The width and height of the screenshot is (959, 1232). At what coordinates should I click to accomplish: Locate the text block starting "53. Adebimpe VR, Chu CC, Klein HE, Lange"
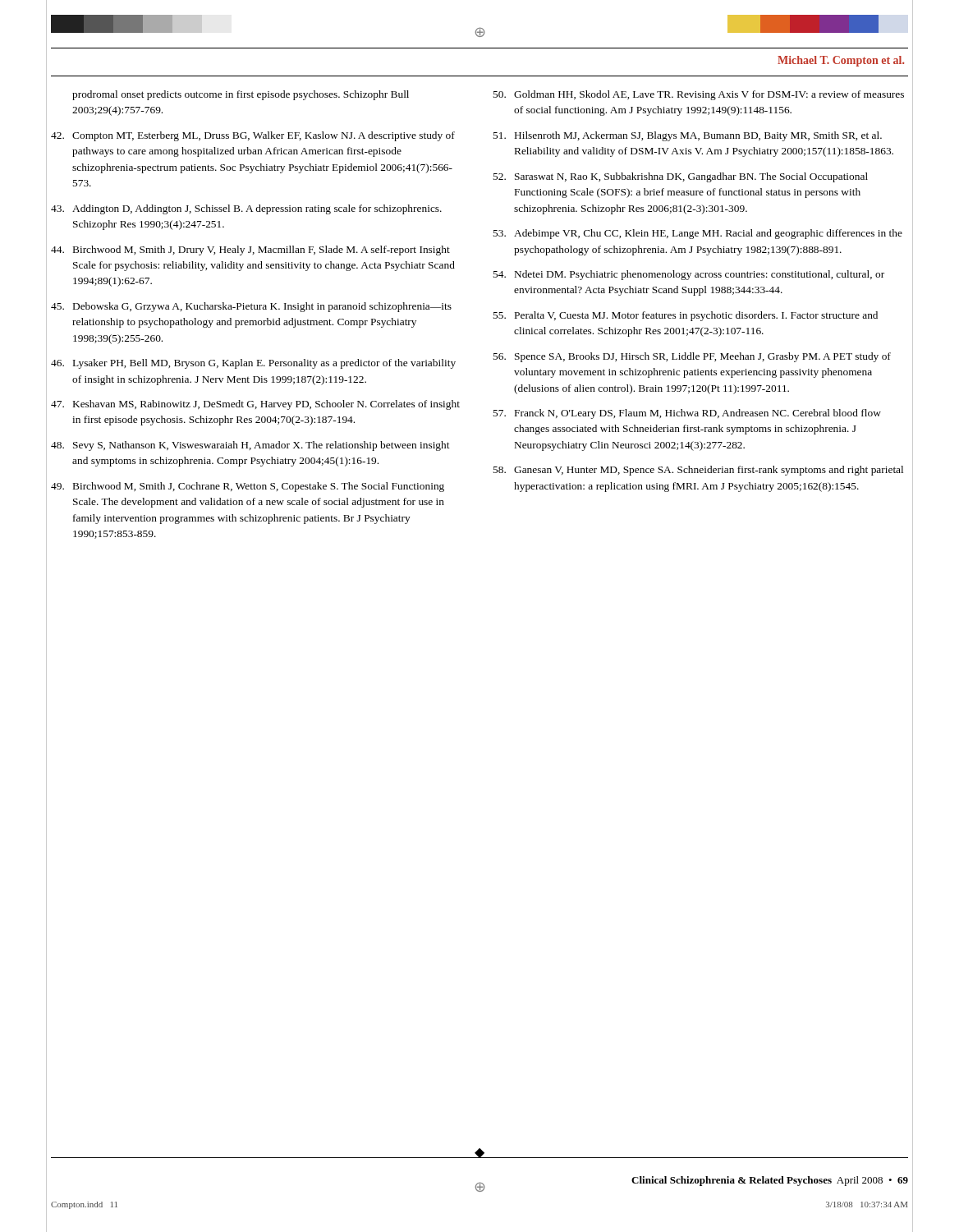(x=700, y=241)
